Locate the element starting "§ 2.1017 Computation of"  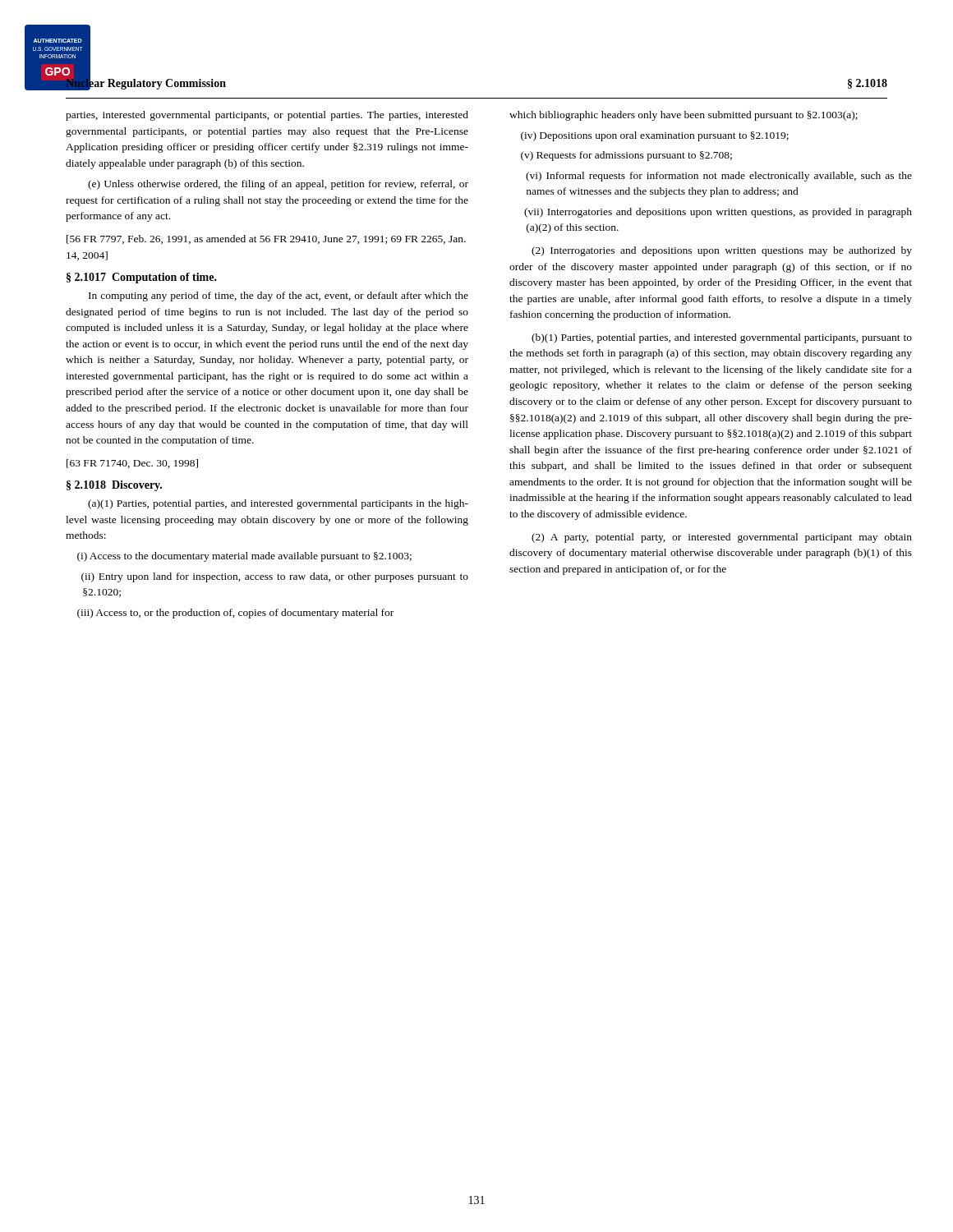[141, 277]
